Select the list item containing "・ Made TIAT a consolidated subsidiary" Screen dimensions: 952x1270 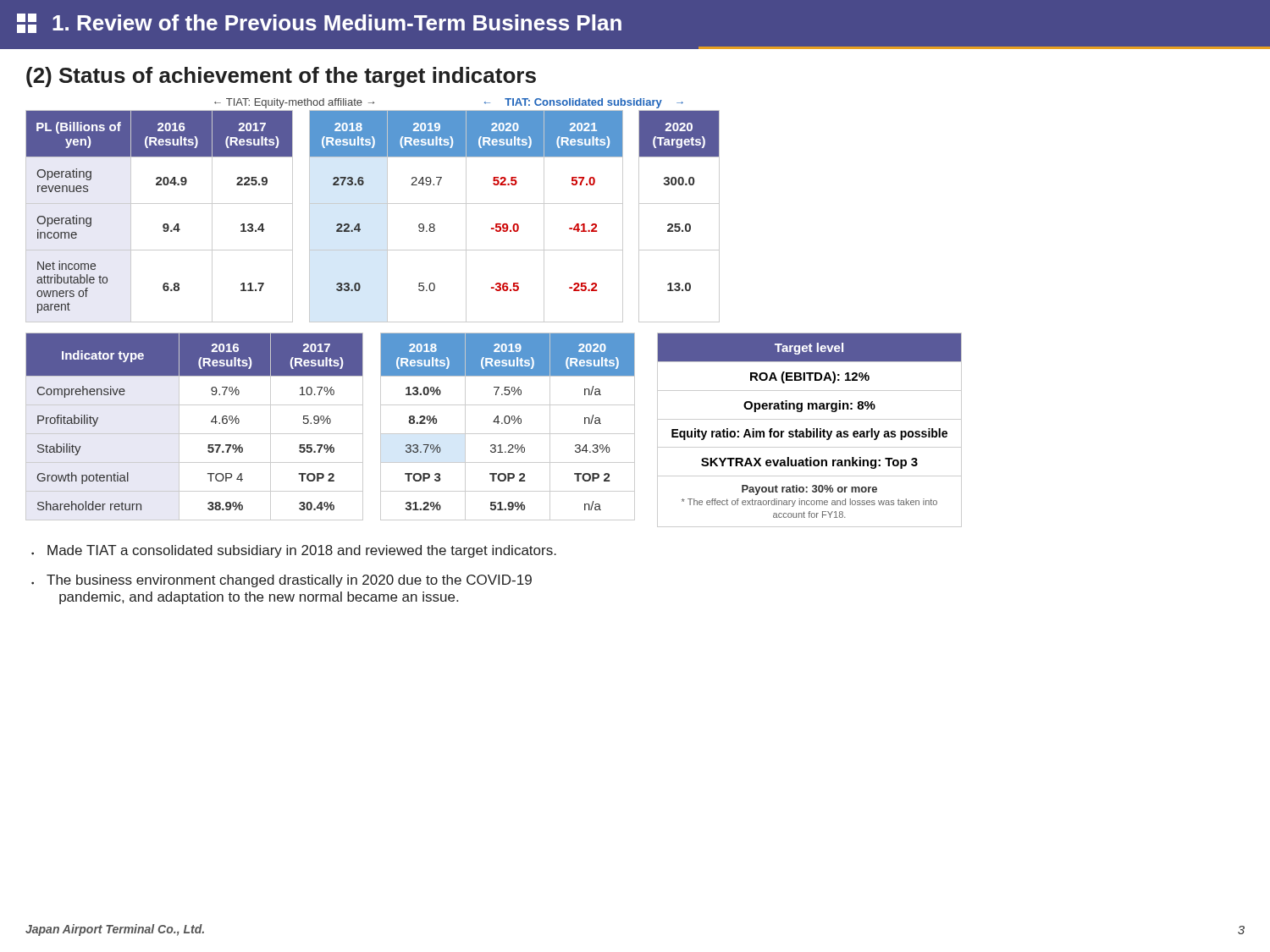291,553
